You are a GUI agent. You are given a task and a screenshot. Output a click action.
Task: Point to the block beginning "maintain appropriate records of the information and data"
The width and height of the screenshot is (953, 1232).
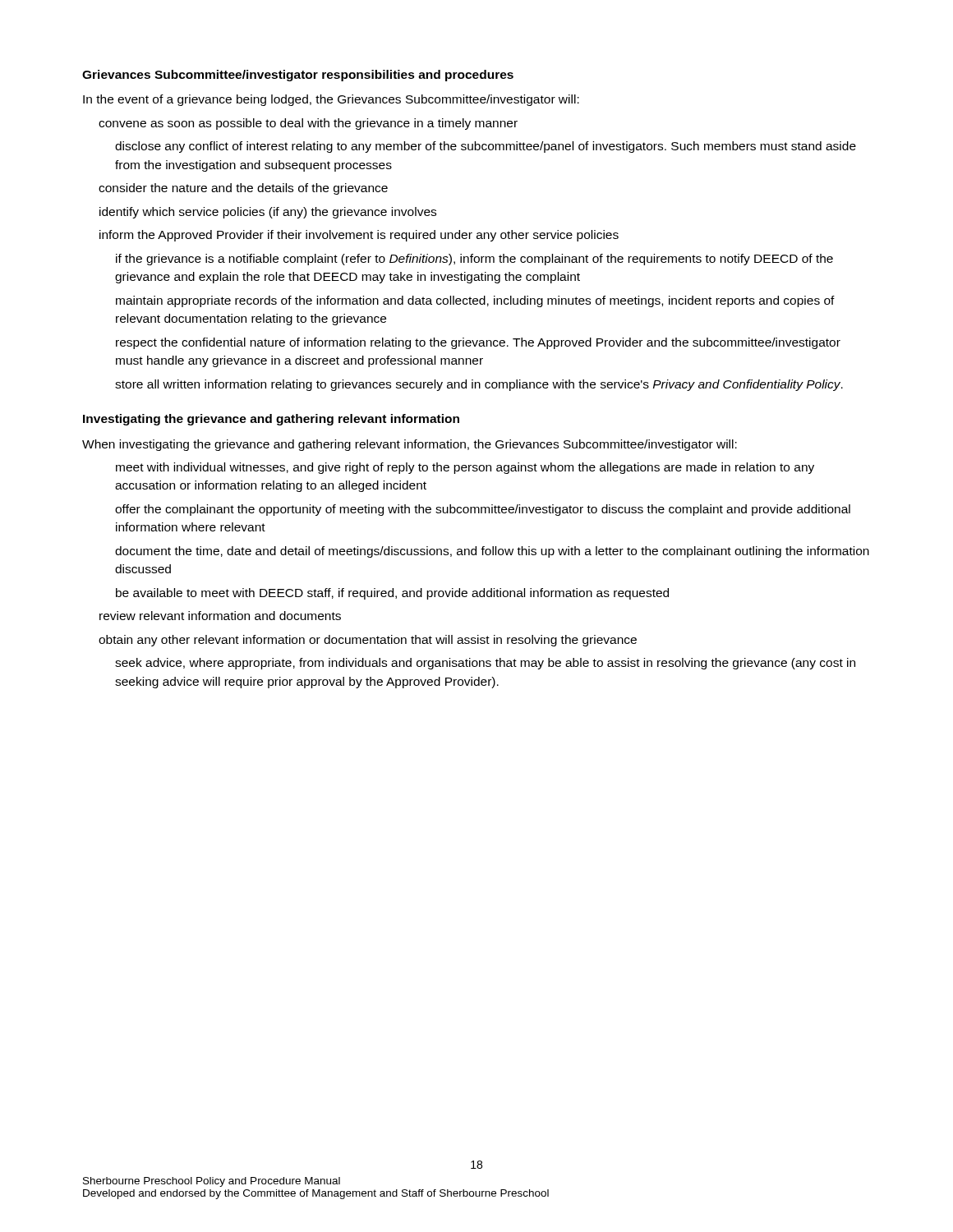475,309
